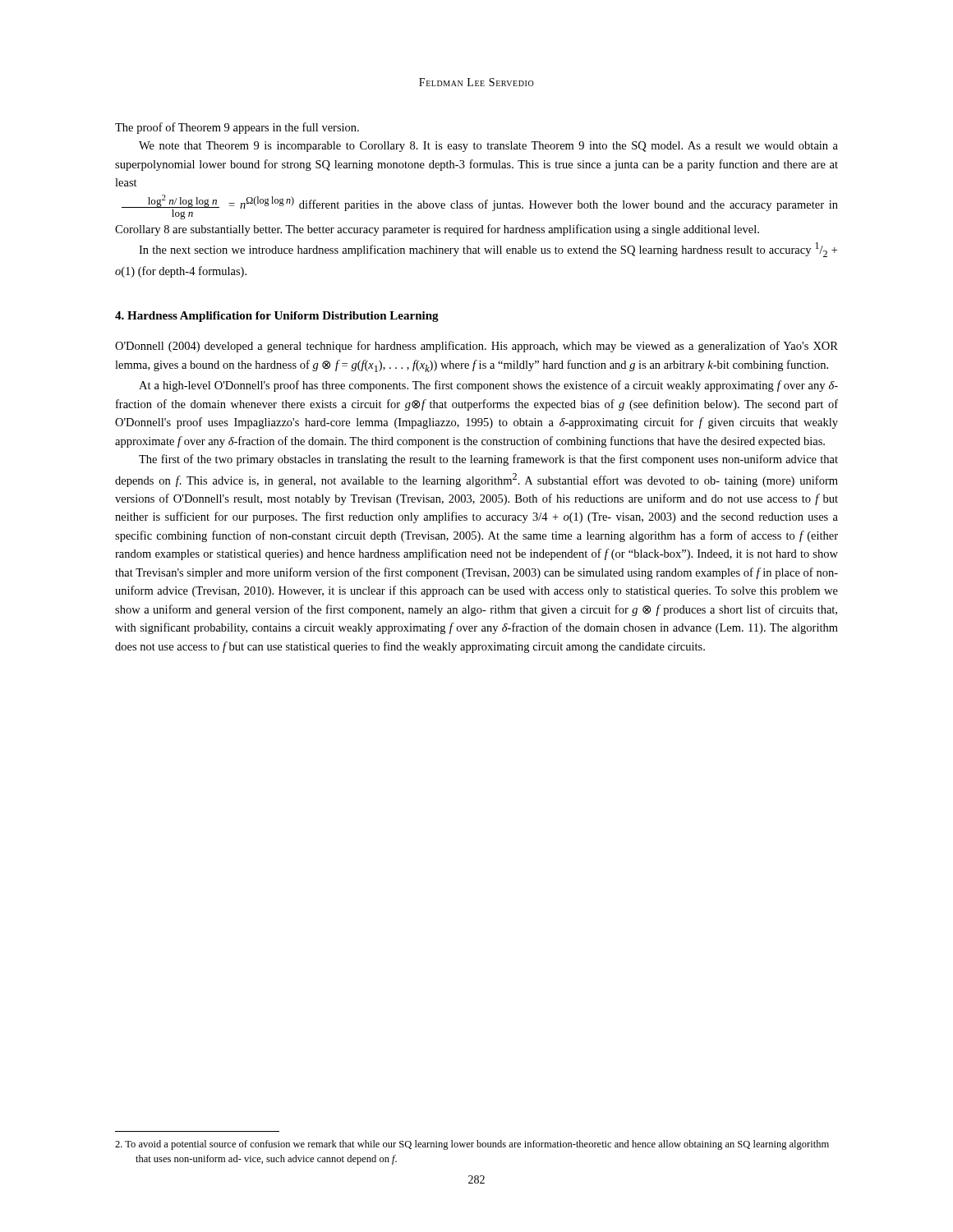Locate the block of text that opens with "At a high-level O'Donnell's proof has three"

[x=476, y=413]
